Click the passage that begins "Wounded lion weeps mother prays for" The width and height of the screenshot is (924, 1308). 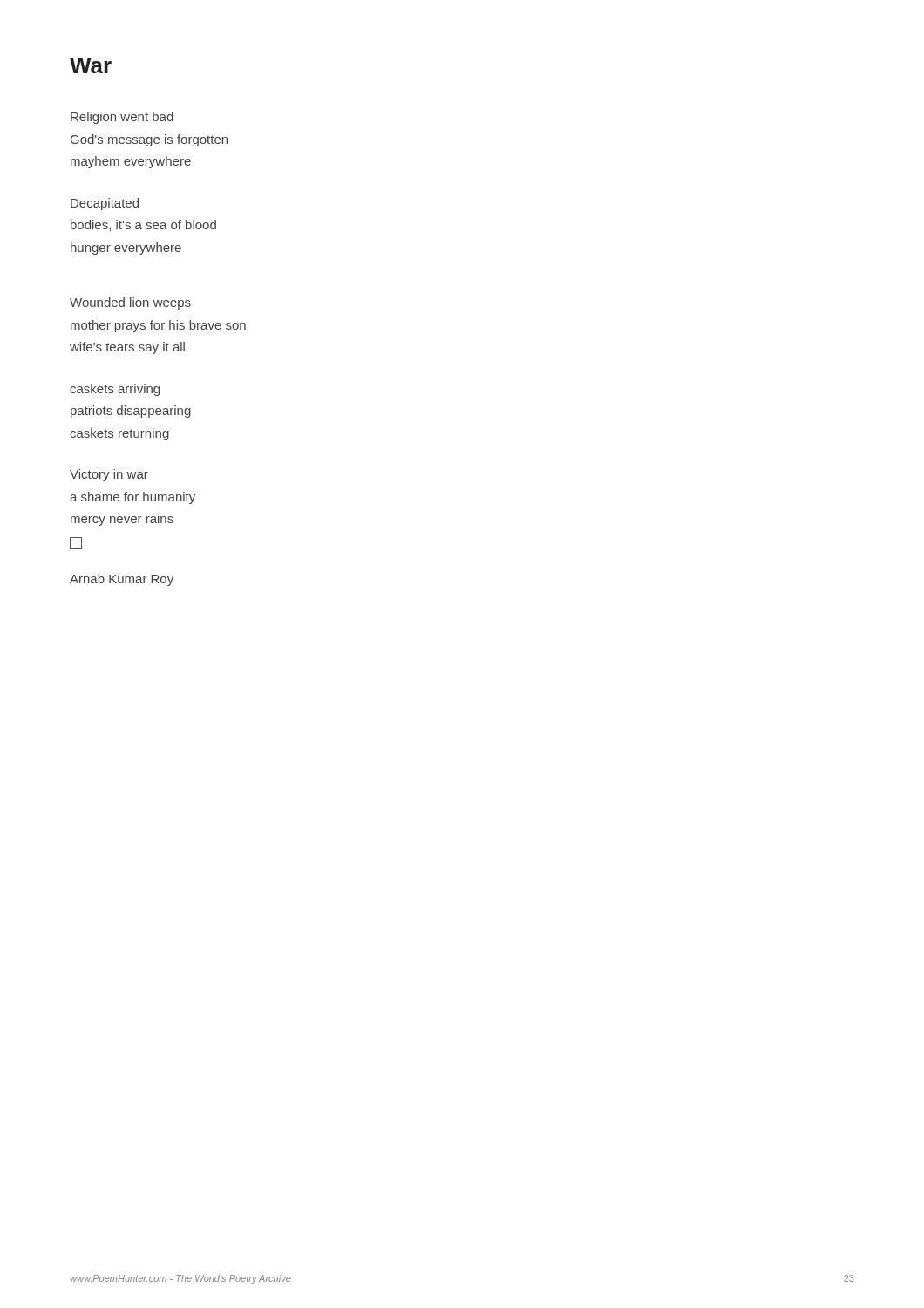click(158, 324)
